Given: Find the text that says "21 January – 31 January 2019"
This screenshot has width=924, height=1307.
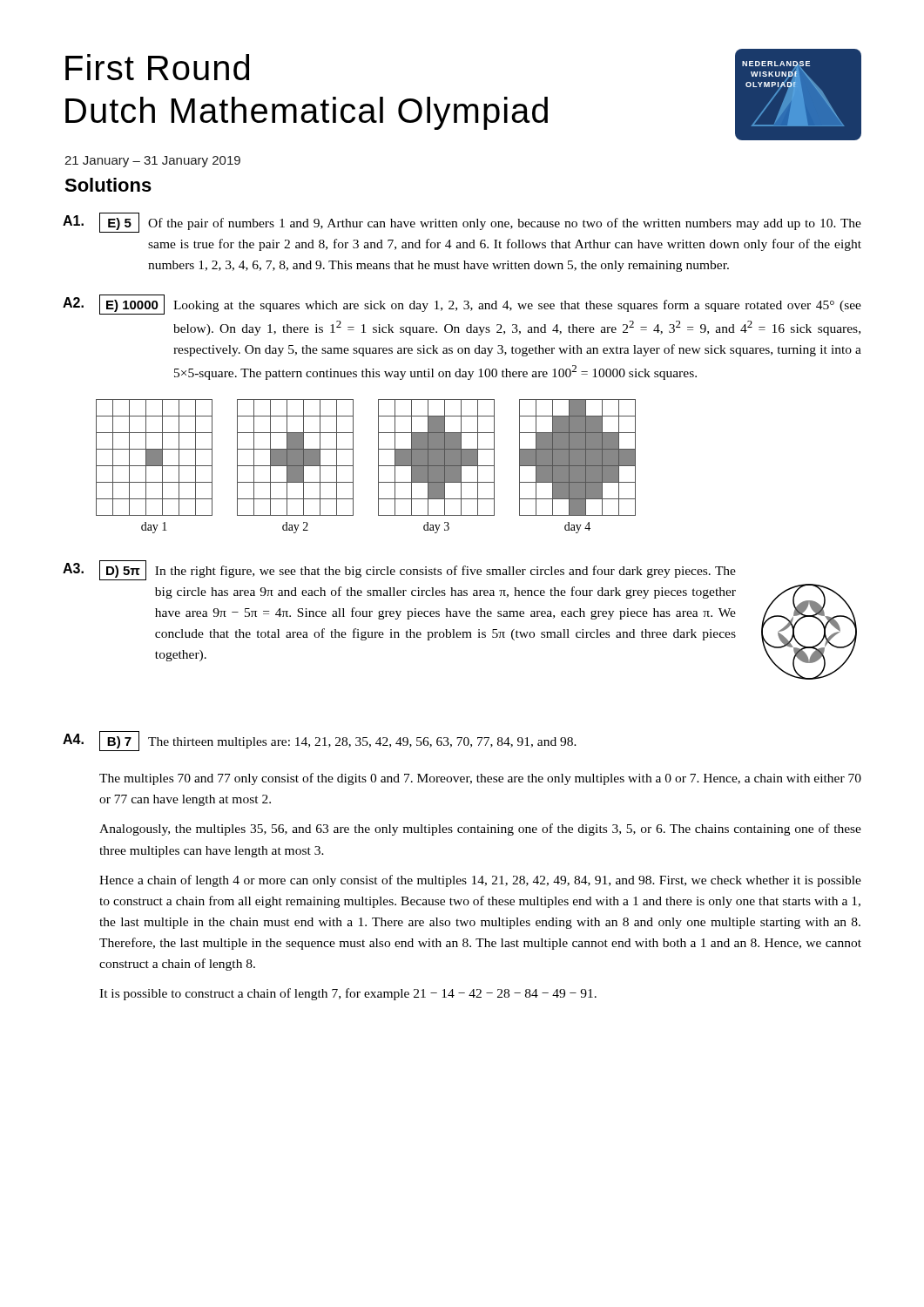Looking at the screenshot, I should 153,160.
